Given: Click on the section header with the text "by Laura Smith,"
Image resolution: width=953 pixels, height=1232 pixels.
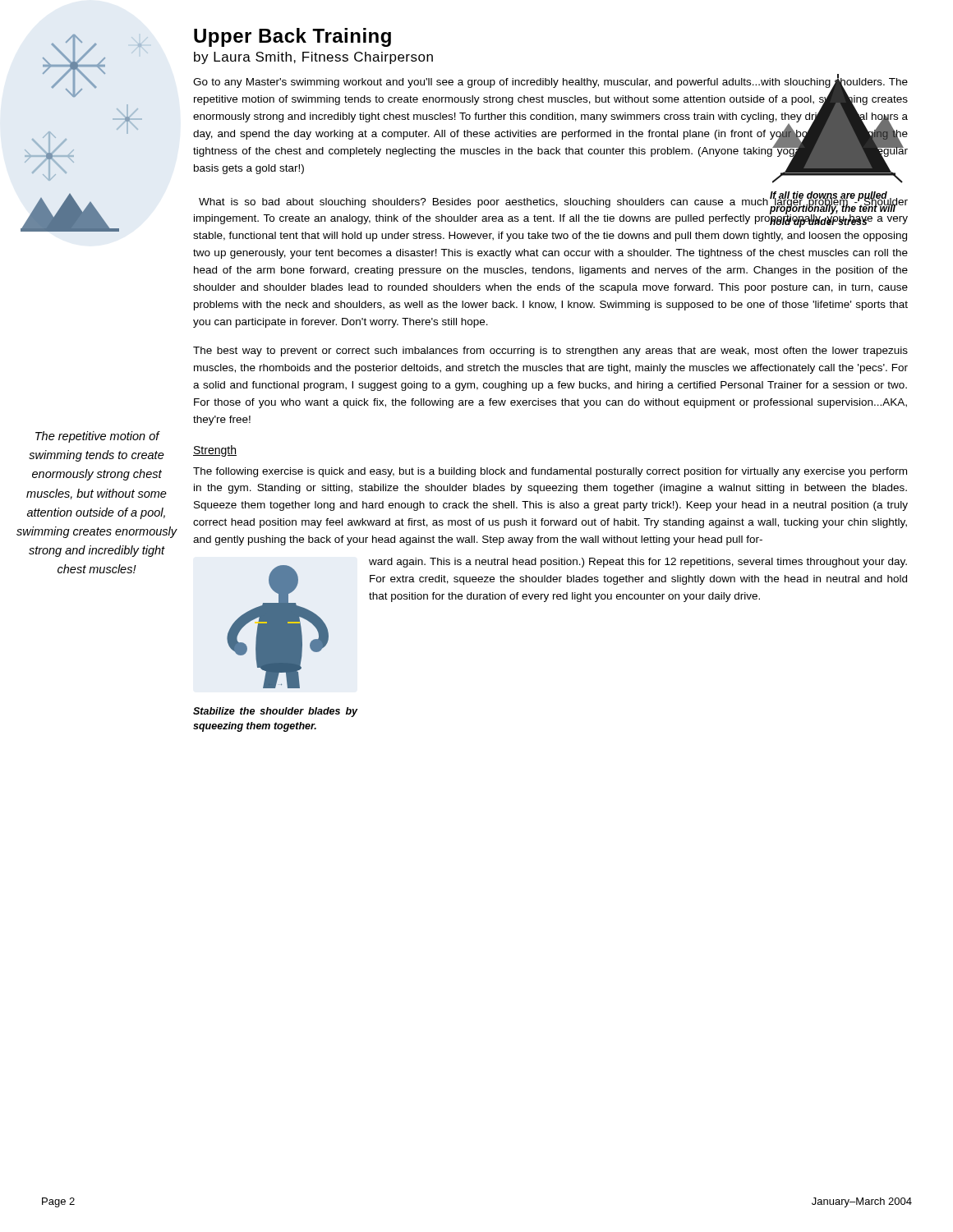Looking at the screenshot, I should [314, 57].
